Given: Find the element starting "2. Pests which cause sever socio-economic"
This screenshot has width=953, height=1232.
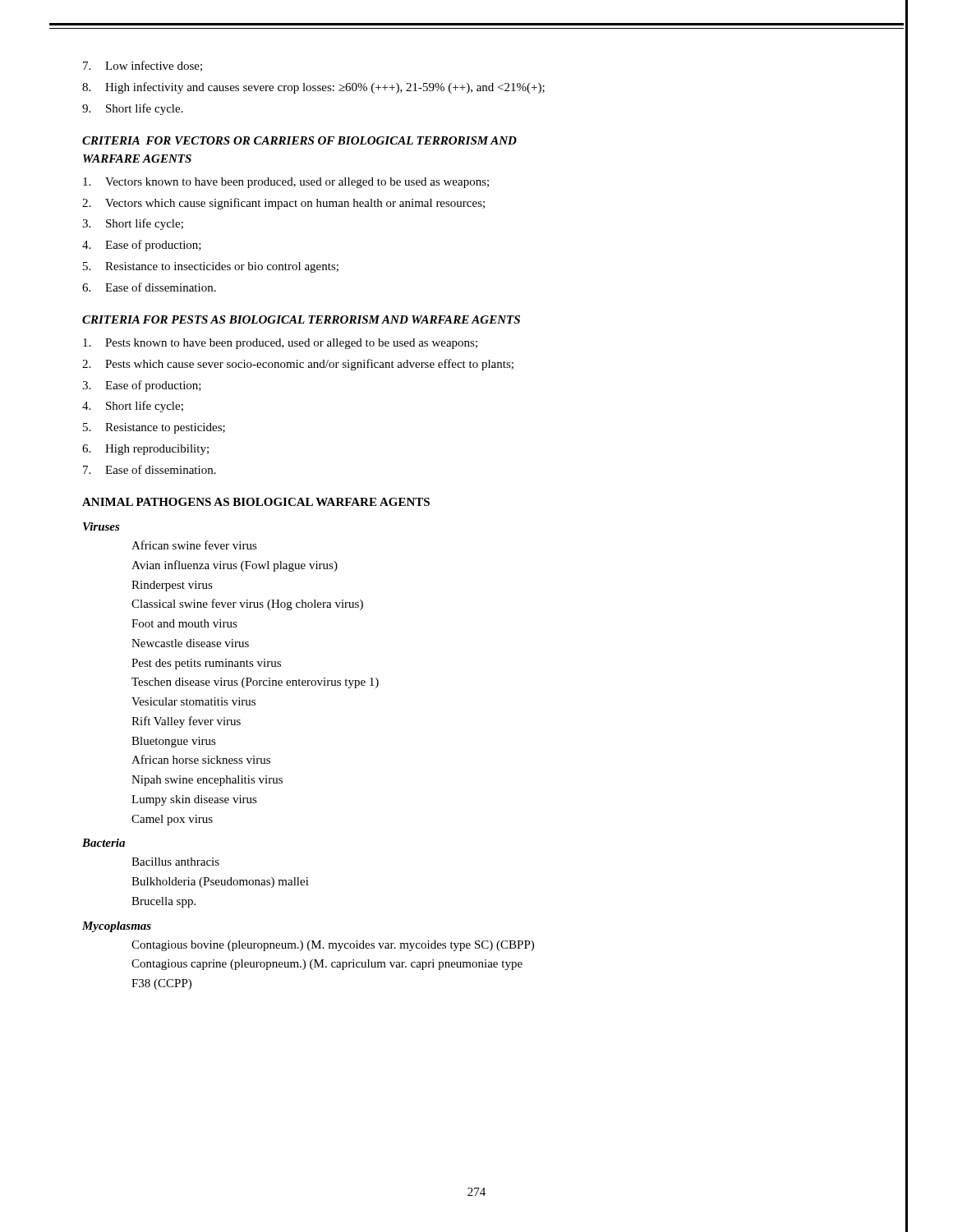Looking at the screenshot, I should pyautogui.click(x=298, y=364).
